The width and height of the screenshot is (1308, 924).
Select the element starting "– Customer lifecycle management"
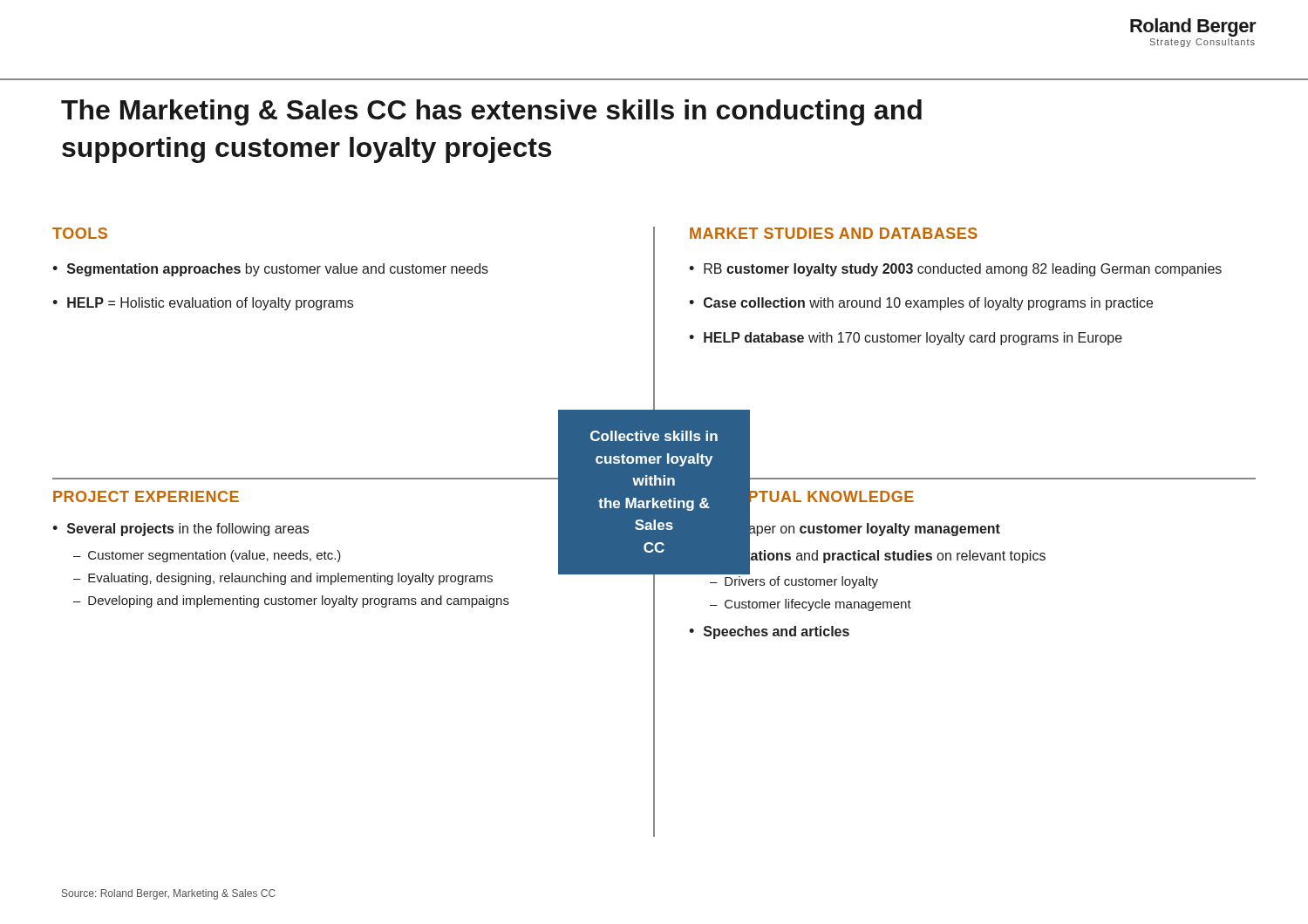810,603
